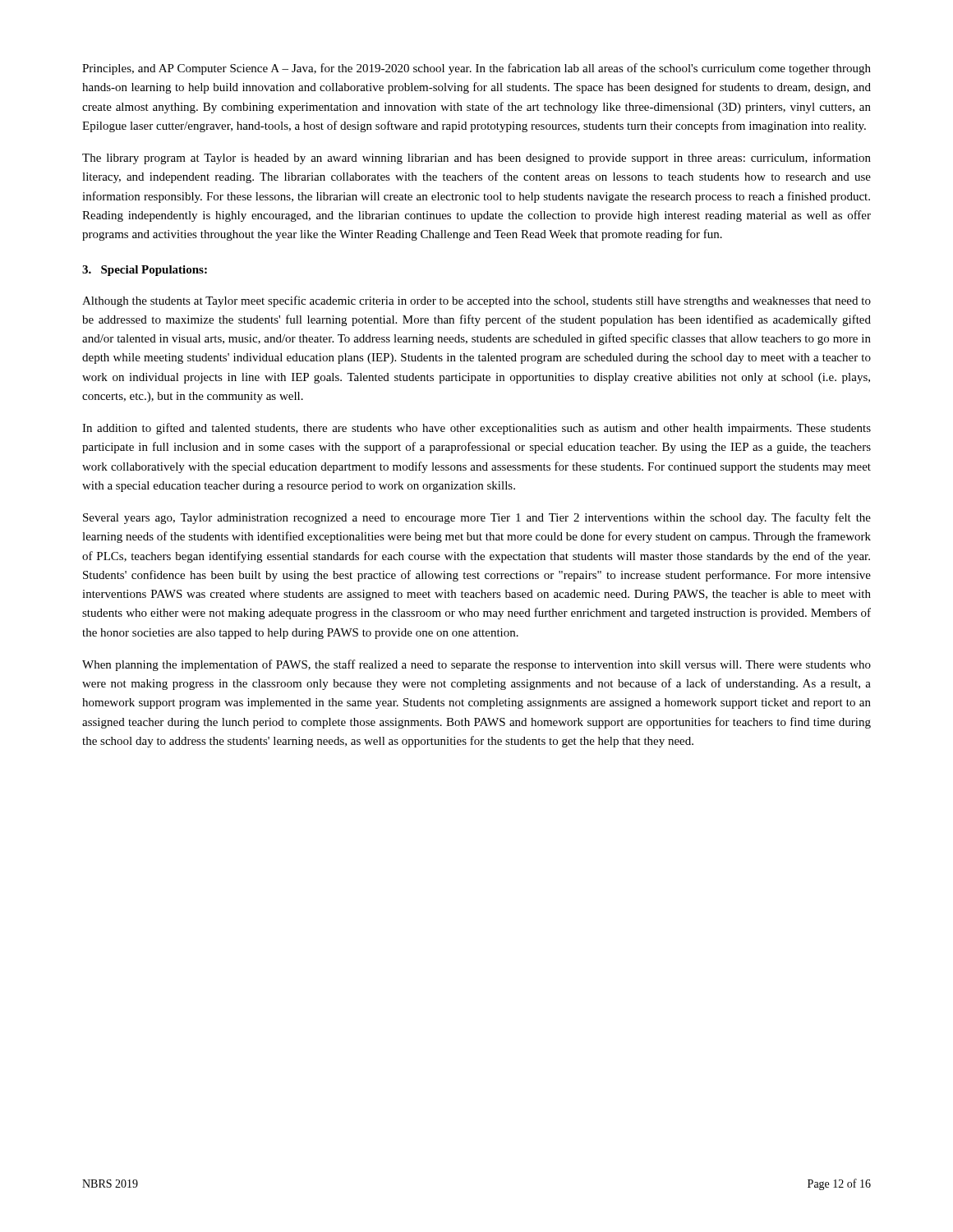
Task: Click the passage that begins "Although the students"
Action: [476, 348]
